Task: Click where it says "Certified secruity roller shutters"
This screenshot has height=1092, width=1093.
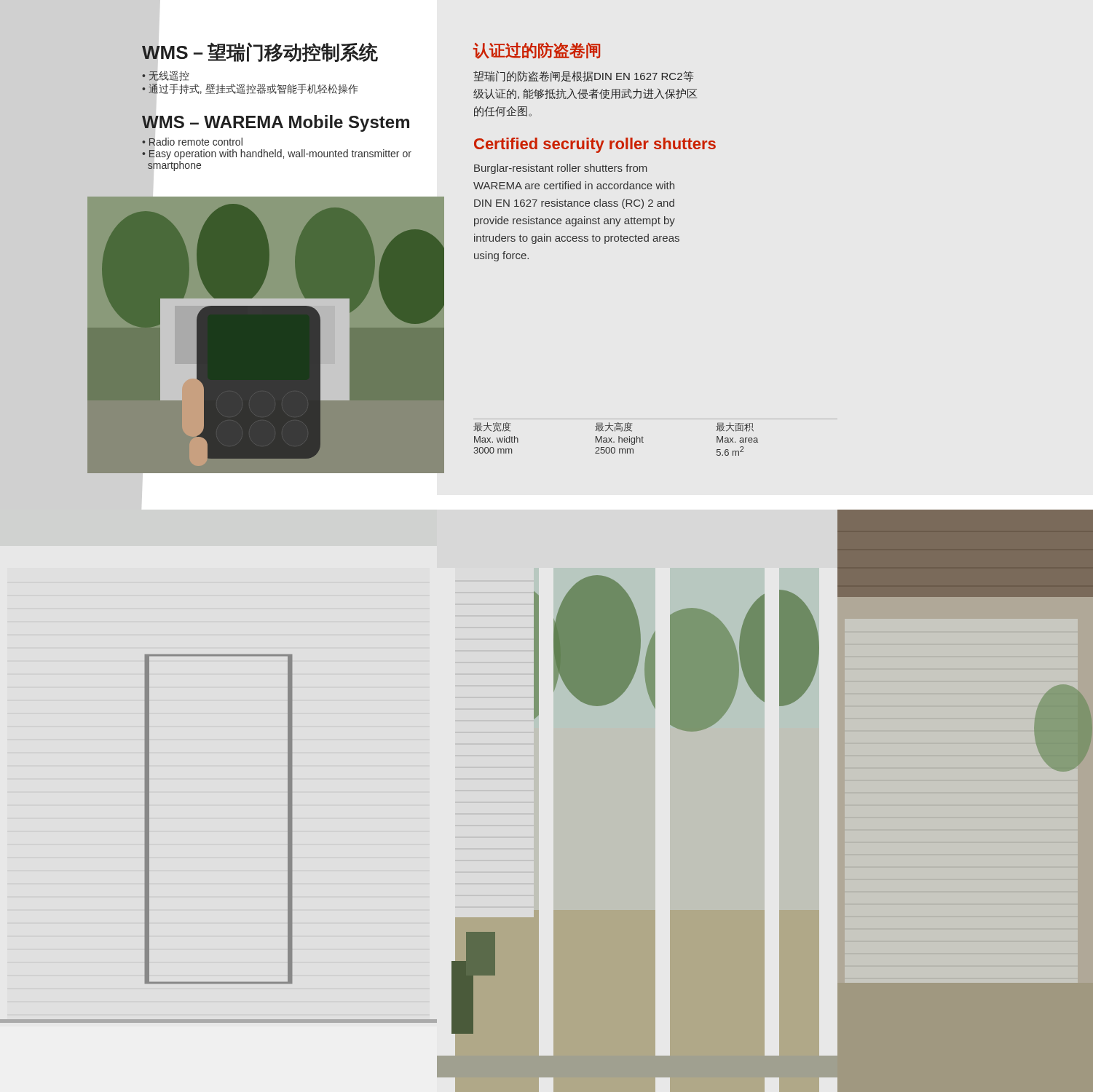Action: [595, 144]
